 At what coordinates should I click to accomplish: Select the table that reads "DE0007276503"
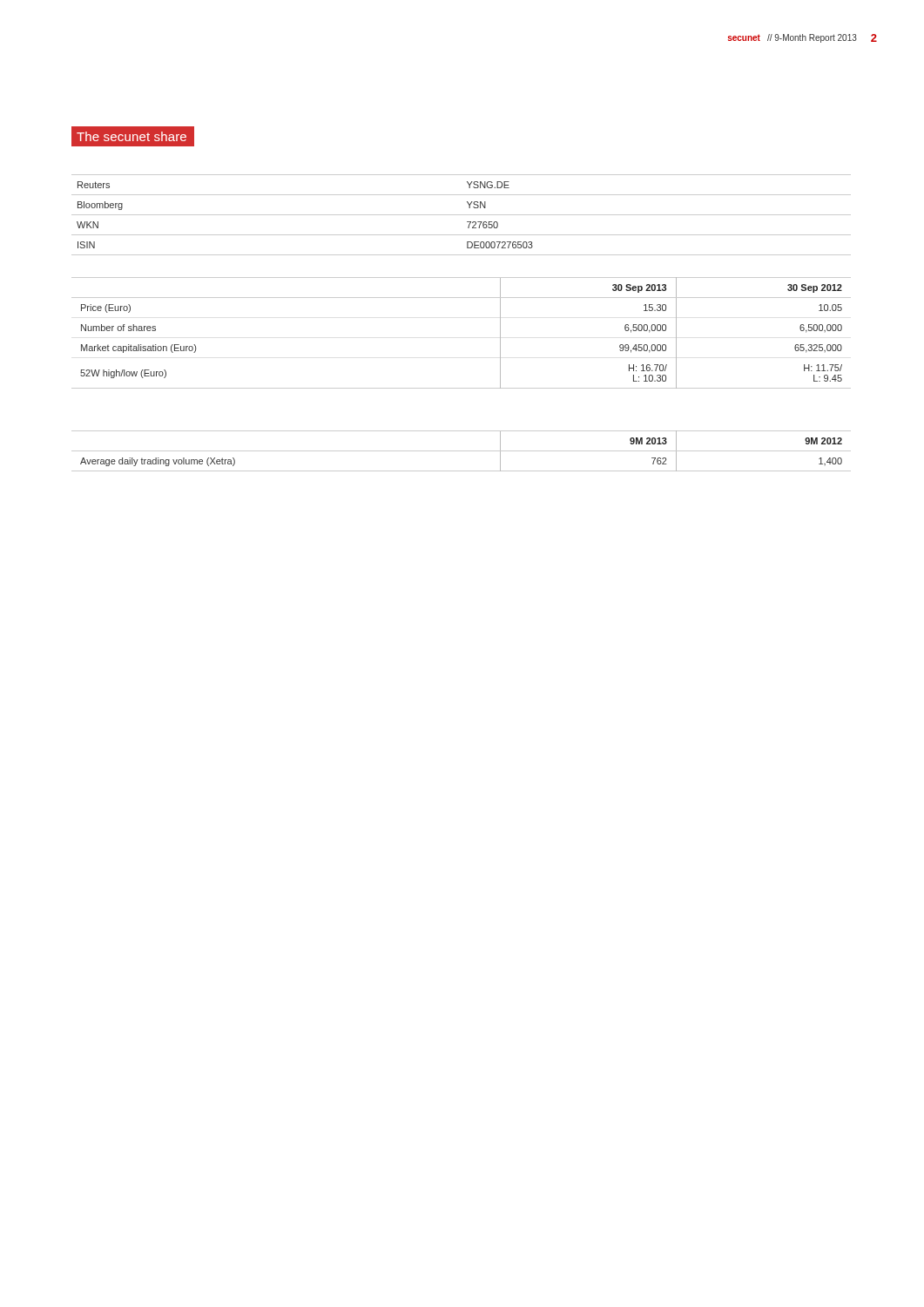tap(461, 215)
